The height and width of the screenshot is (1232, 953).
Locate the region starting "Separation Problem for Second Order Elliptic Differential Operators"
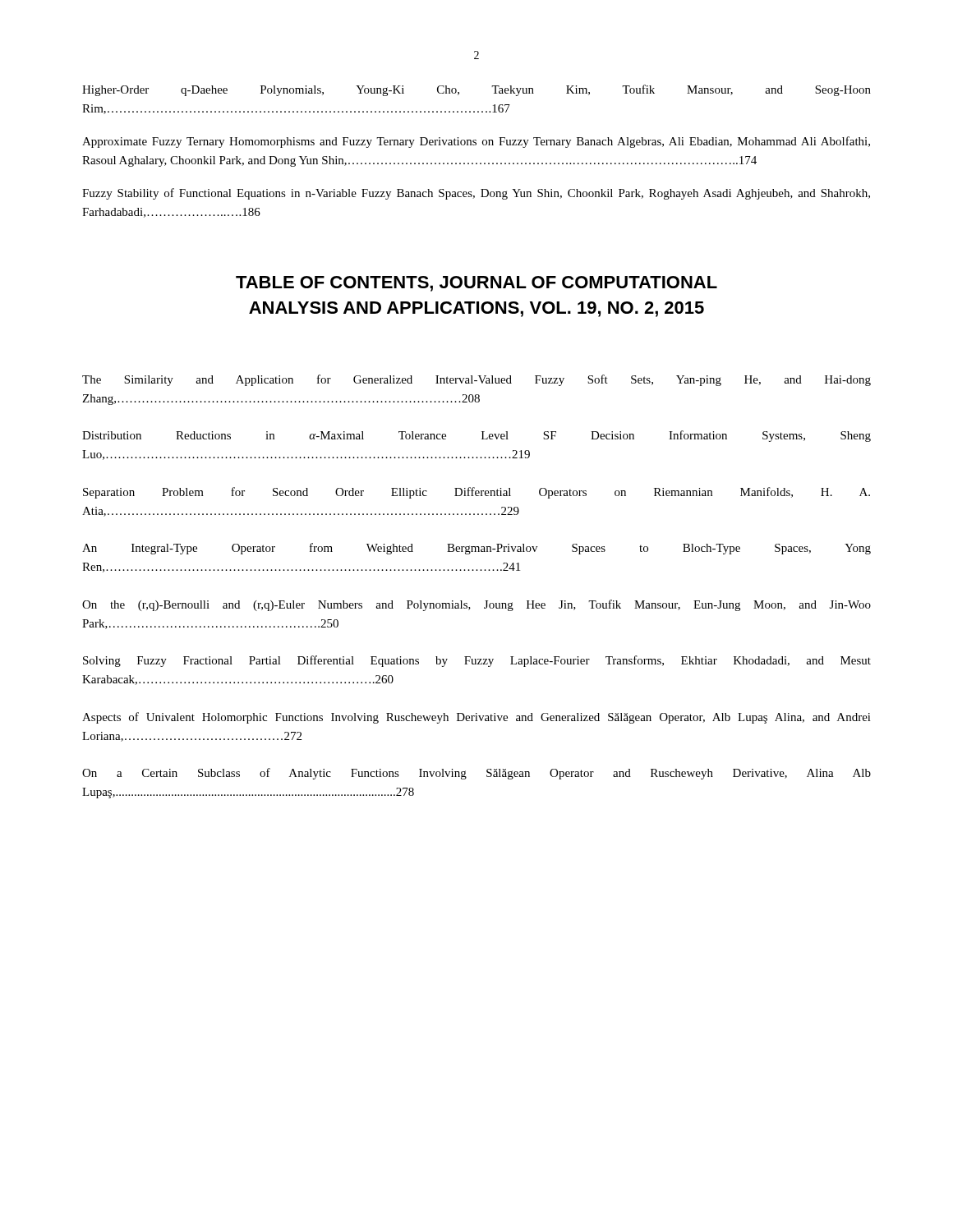tap(476, 501)
